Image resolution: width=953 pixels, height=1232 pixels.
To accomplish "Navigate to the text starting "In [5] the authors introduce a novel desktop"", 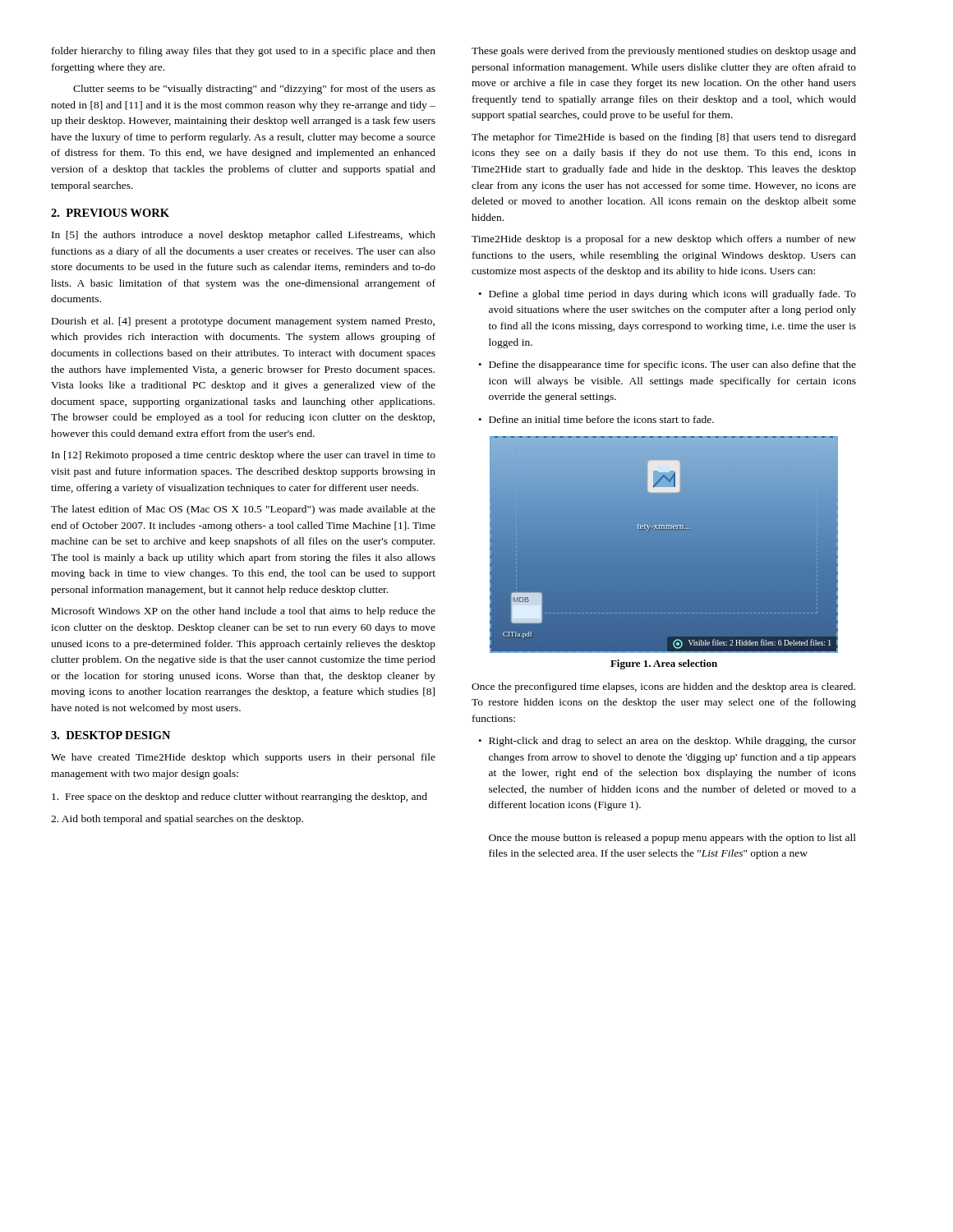I will pos(243,471).
